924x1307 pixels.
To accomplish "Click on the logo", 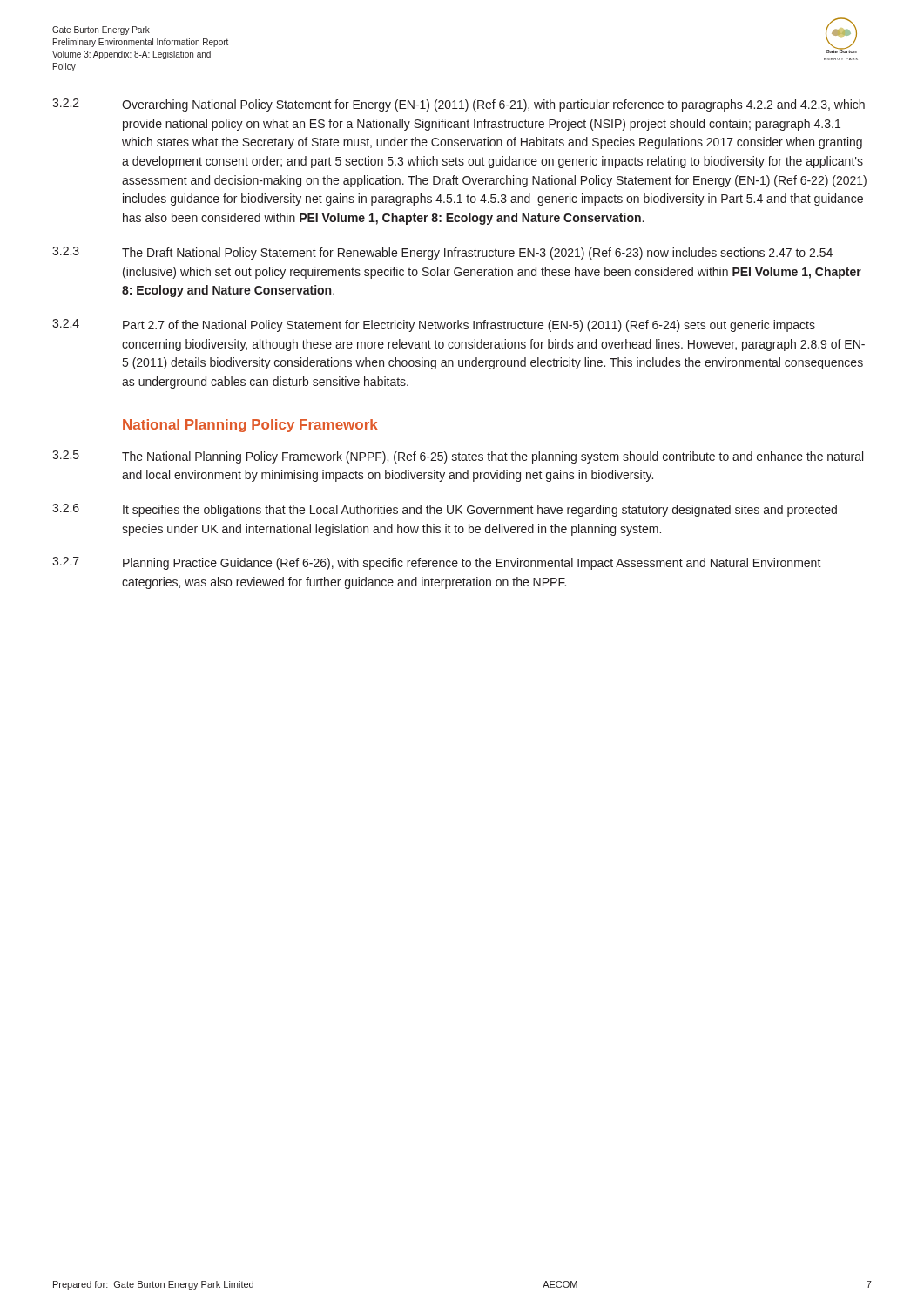I will (x=841, y=40).
